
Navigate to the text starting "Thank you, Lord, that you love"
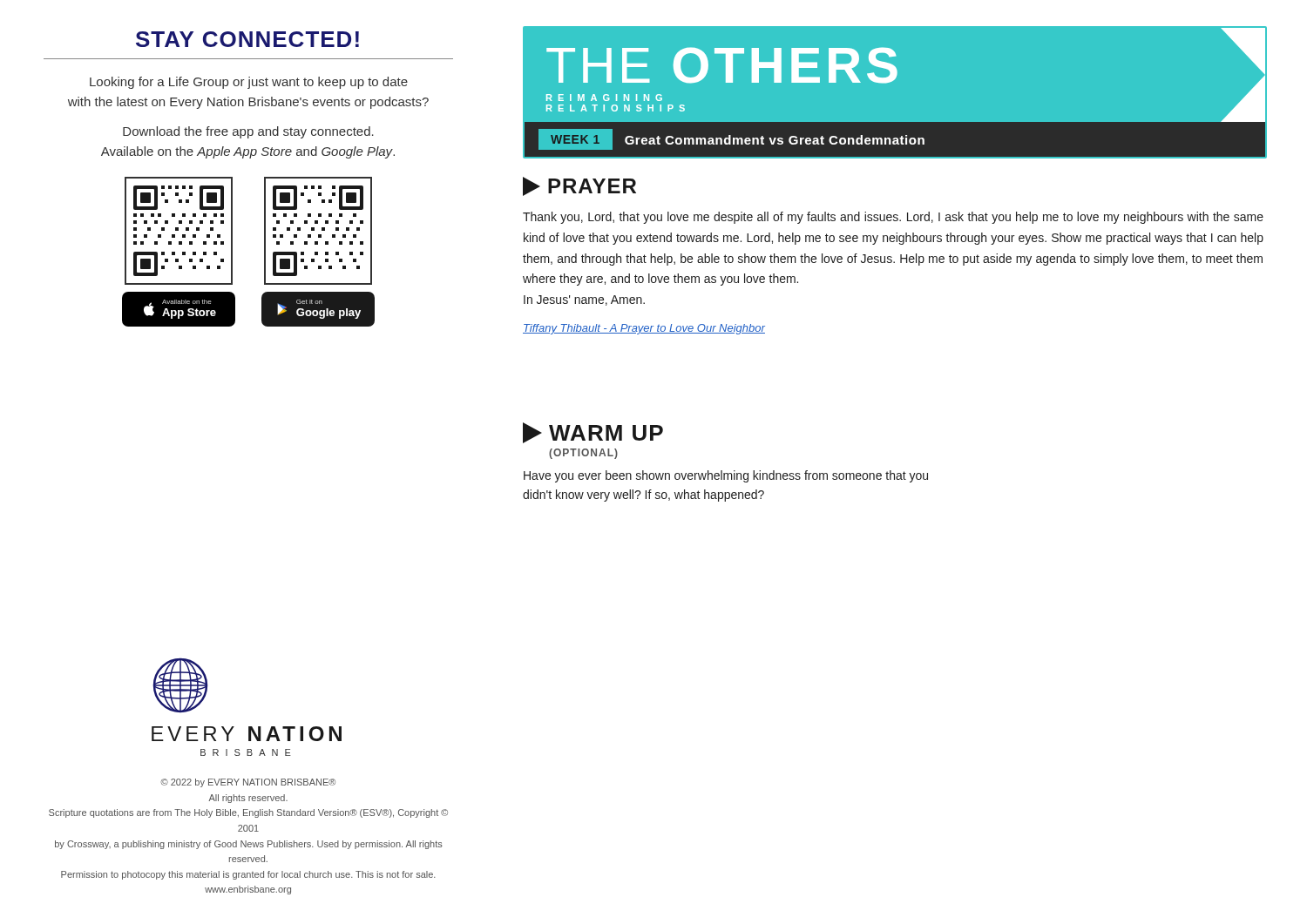click(893, 258)
